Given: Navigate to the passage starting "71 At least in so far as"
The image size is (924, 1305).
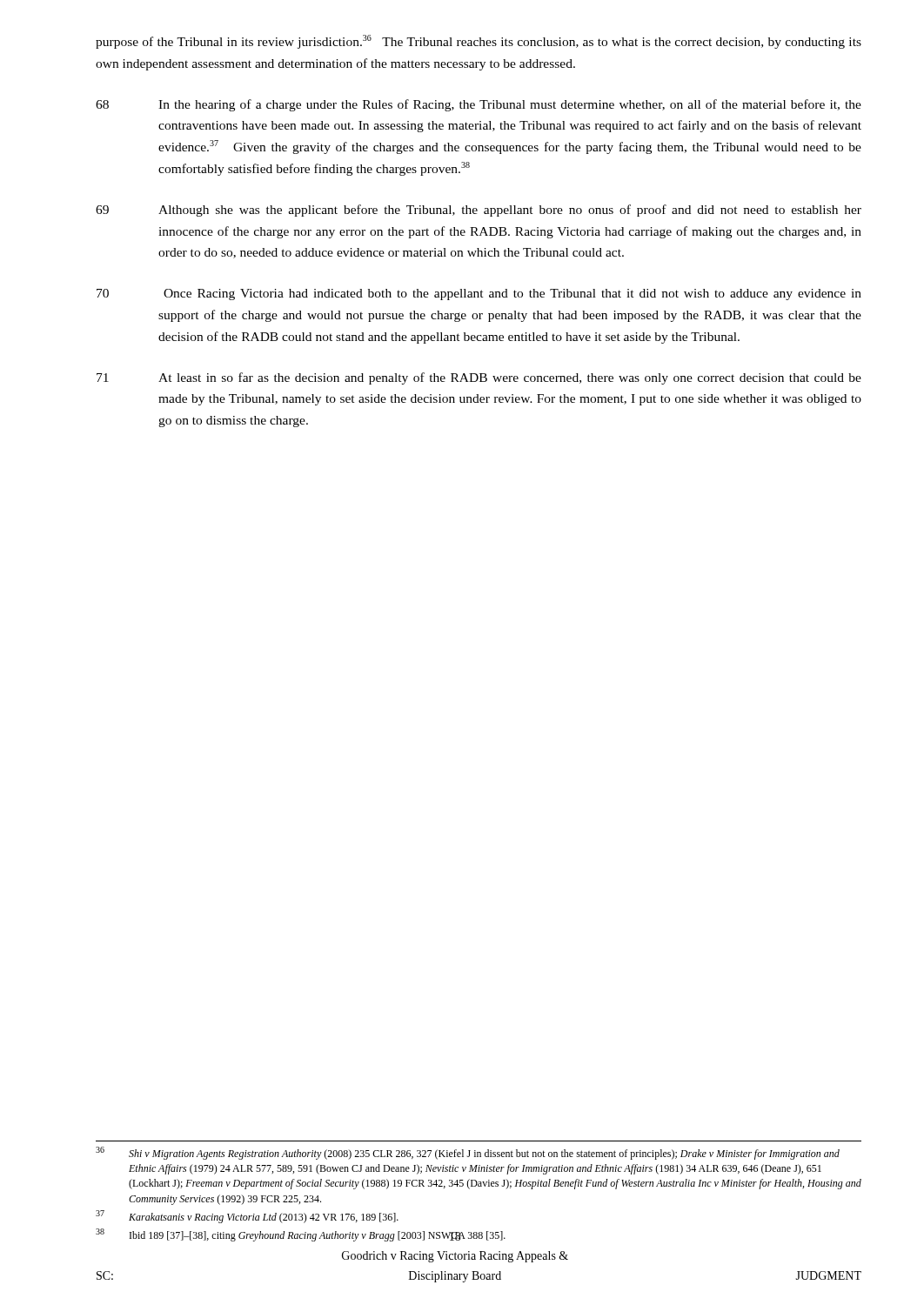Looking at the screenshot, I should coord(479,399).
